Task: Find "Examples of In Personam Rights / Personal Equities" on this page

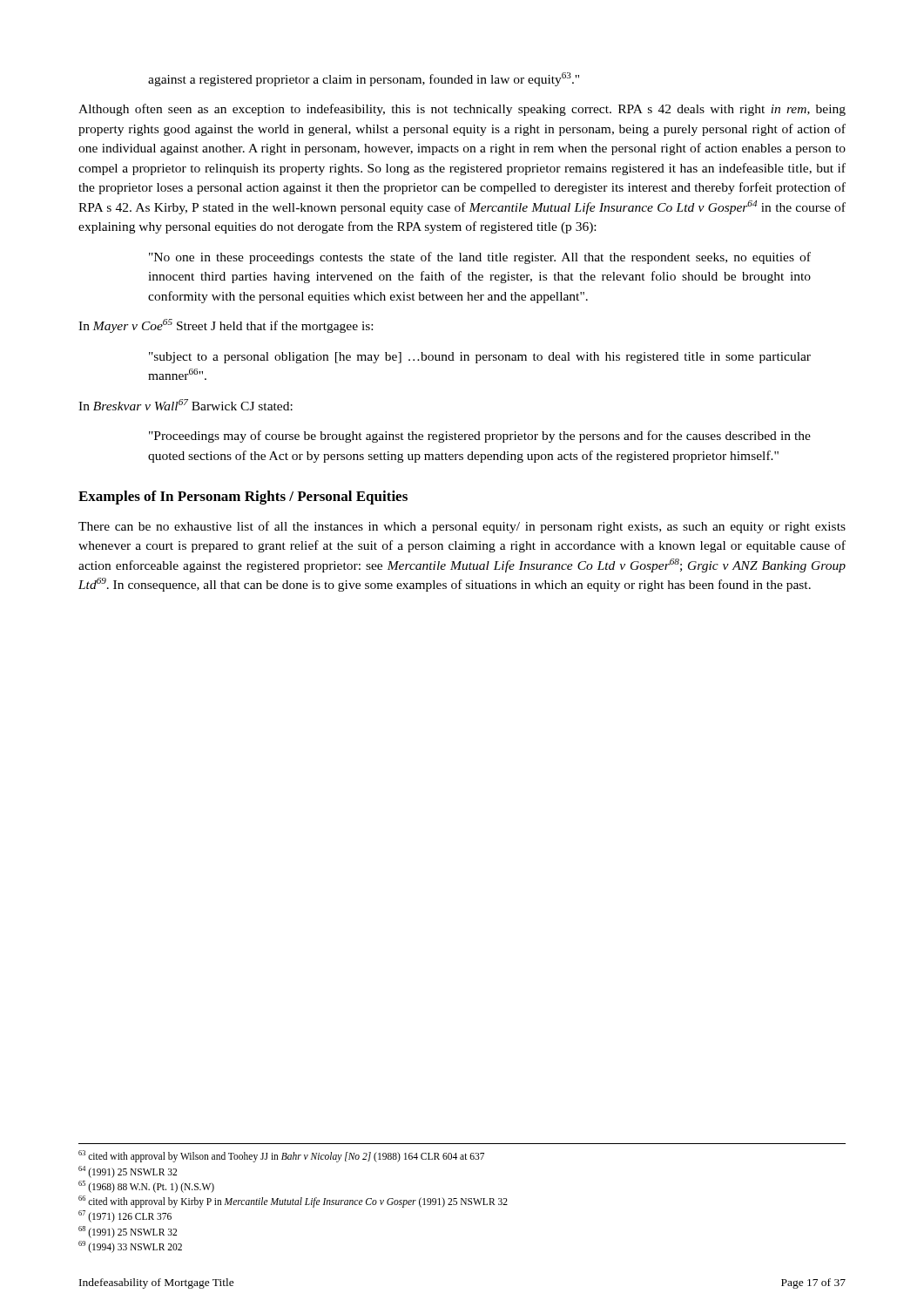Action: point(243,498)
